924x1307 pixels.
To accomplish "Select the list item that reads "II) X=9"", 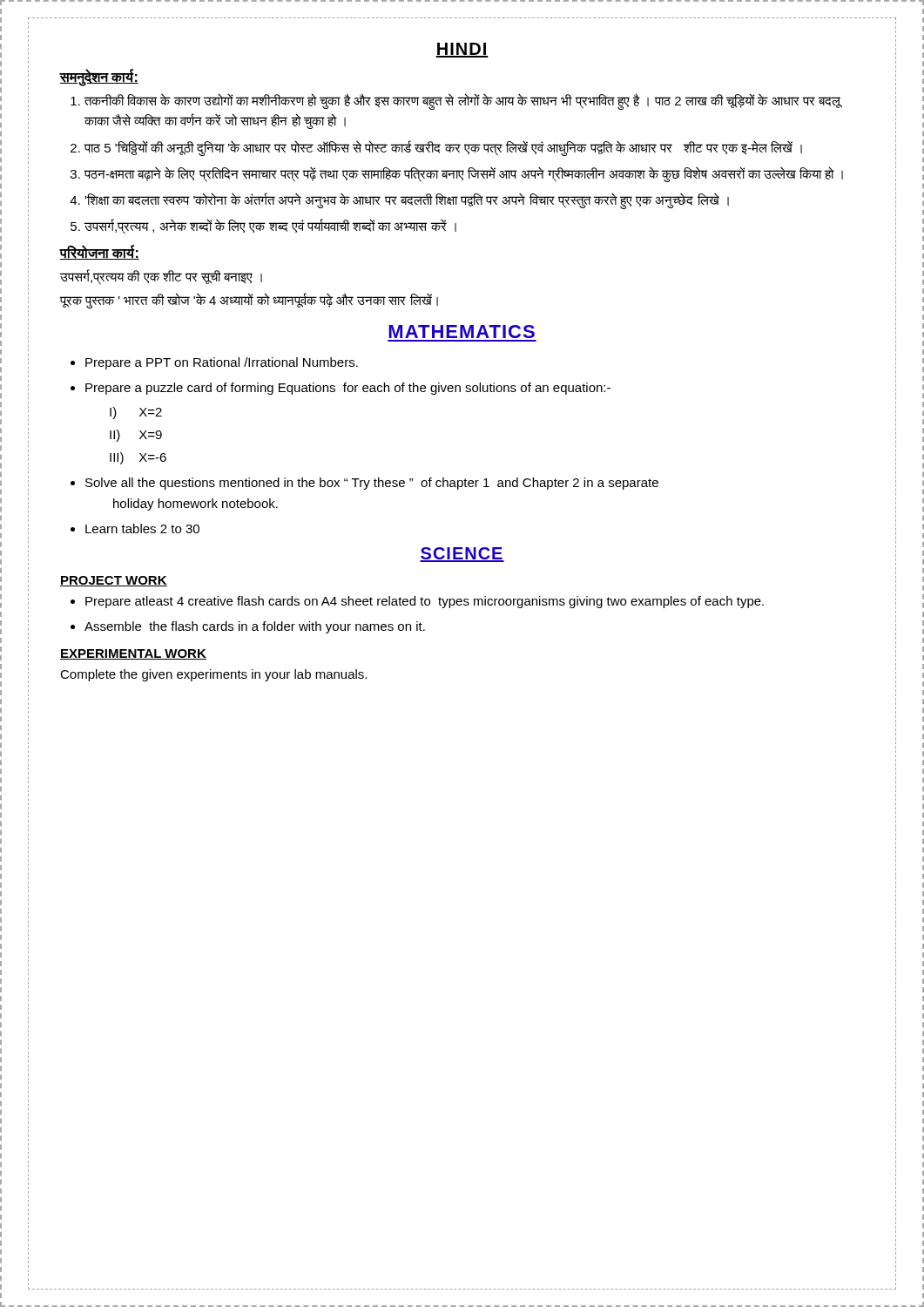I will 136,434.
